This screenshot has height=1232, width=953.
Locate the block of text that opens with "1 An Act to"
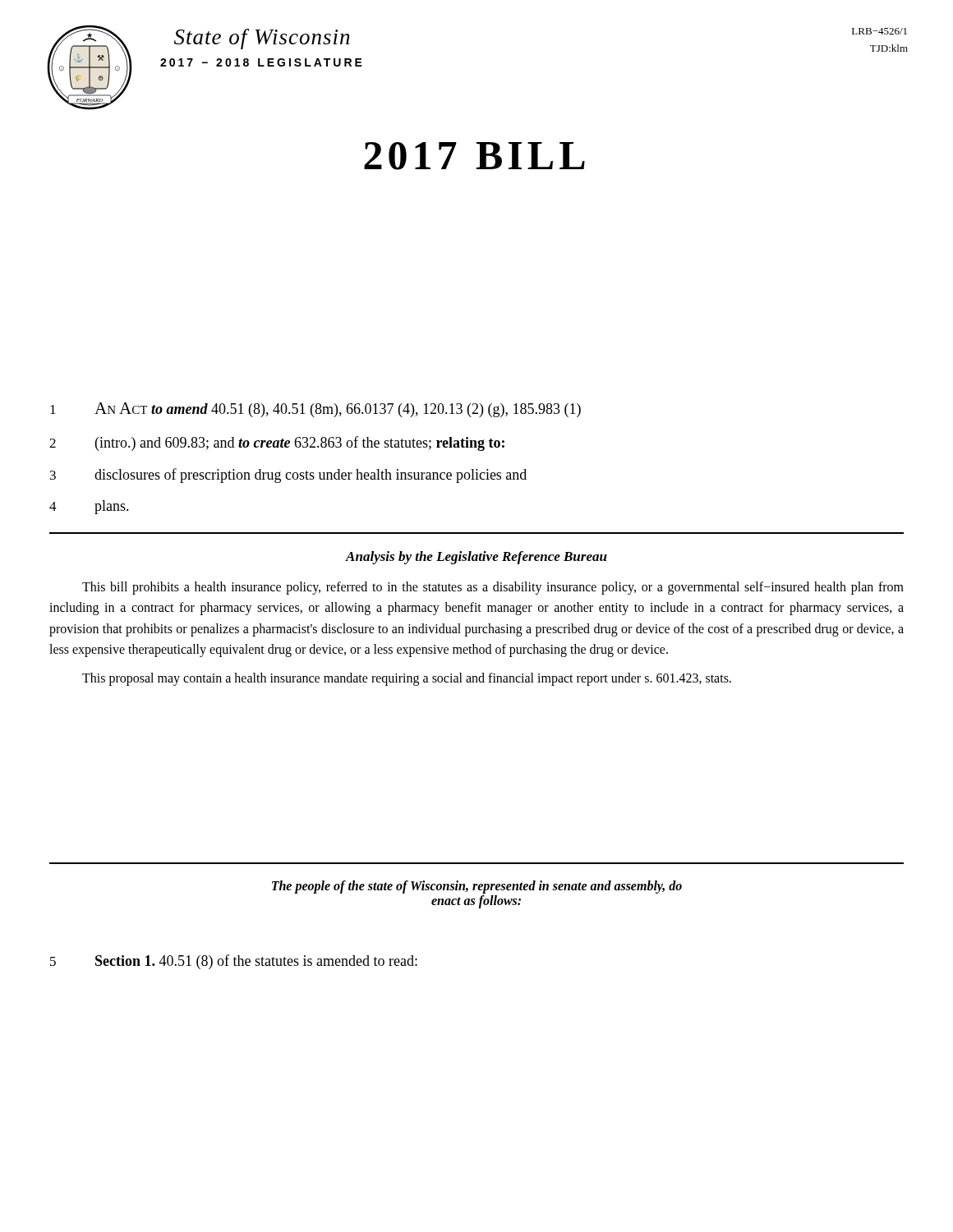tap(476, 409)
